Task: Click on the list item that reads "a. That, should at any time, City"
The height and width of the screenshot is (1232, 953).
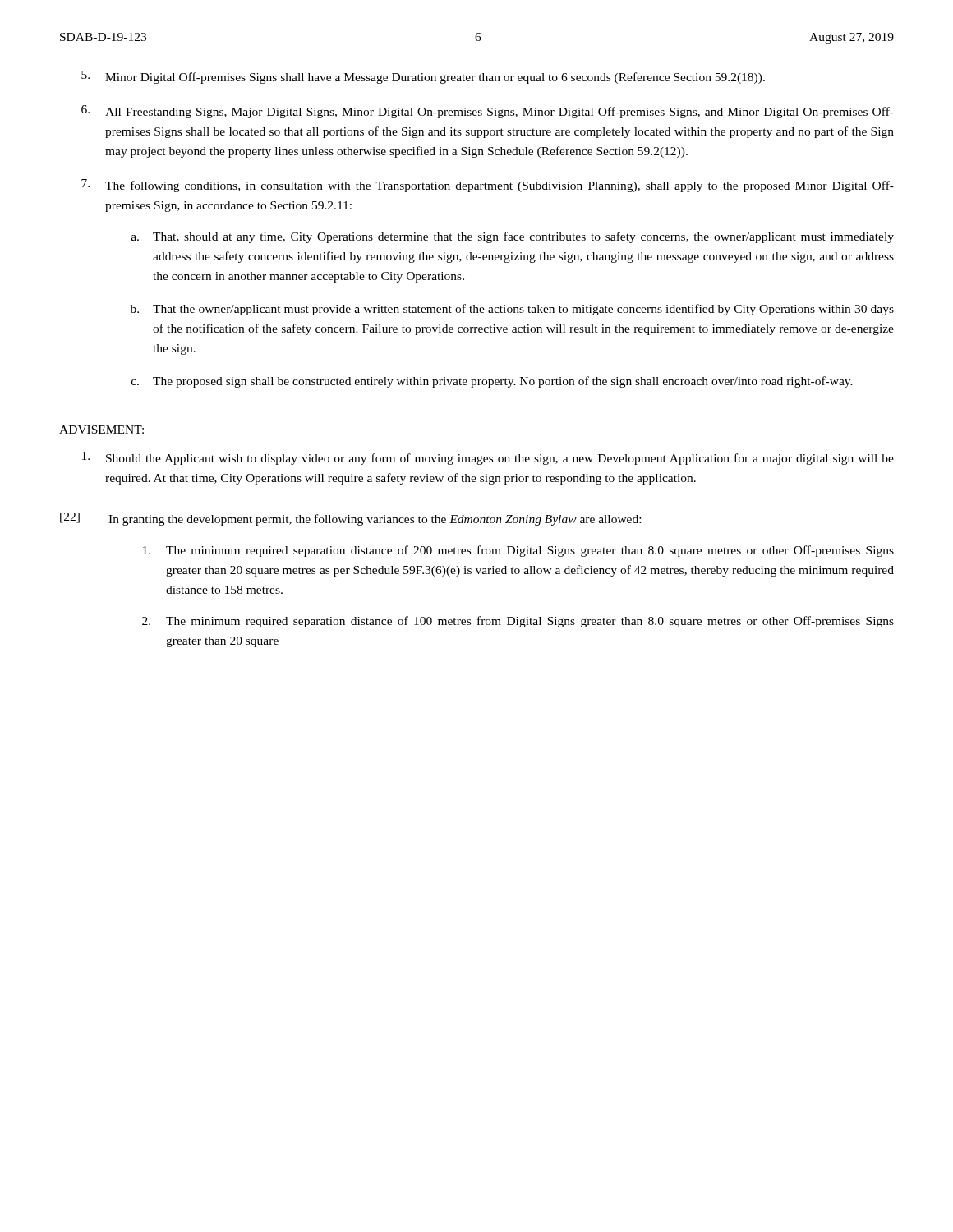Action: (x=499, y=256)
